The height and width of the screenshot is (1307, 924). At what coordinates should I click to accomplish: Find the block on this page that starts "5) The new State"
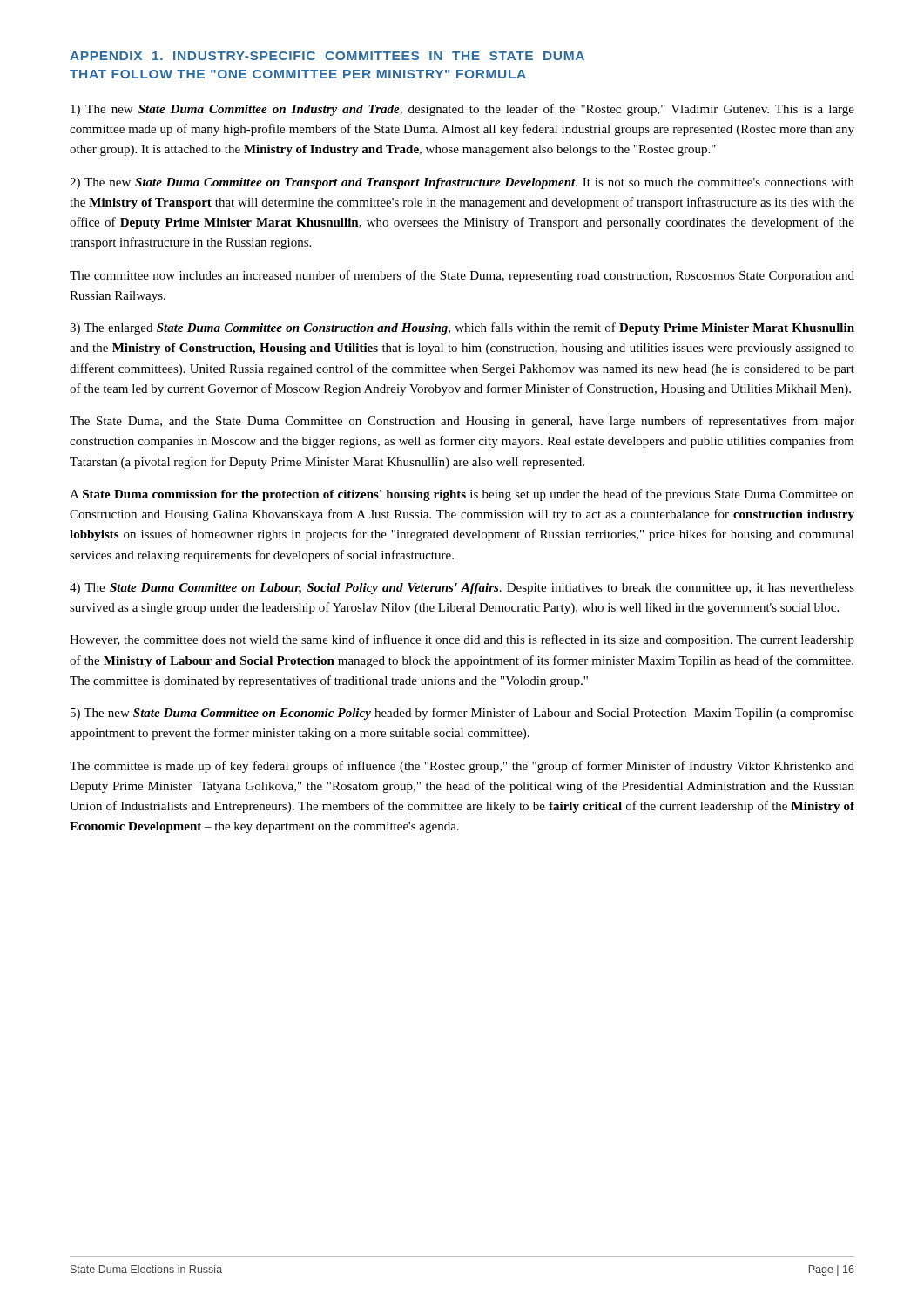pyautogui.click(x=462, y=723)
